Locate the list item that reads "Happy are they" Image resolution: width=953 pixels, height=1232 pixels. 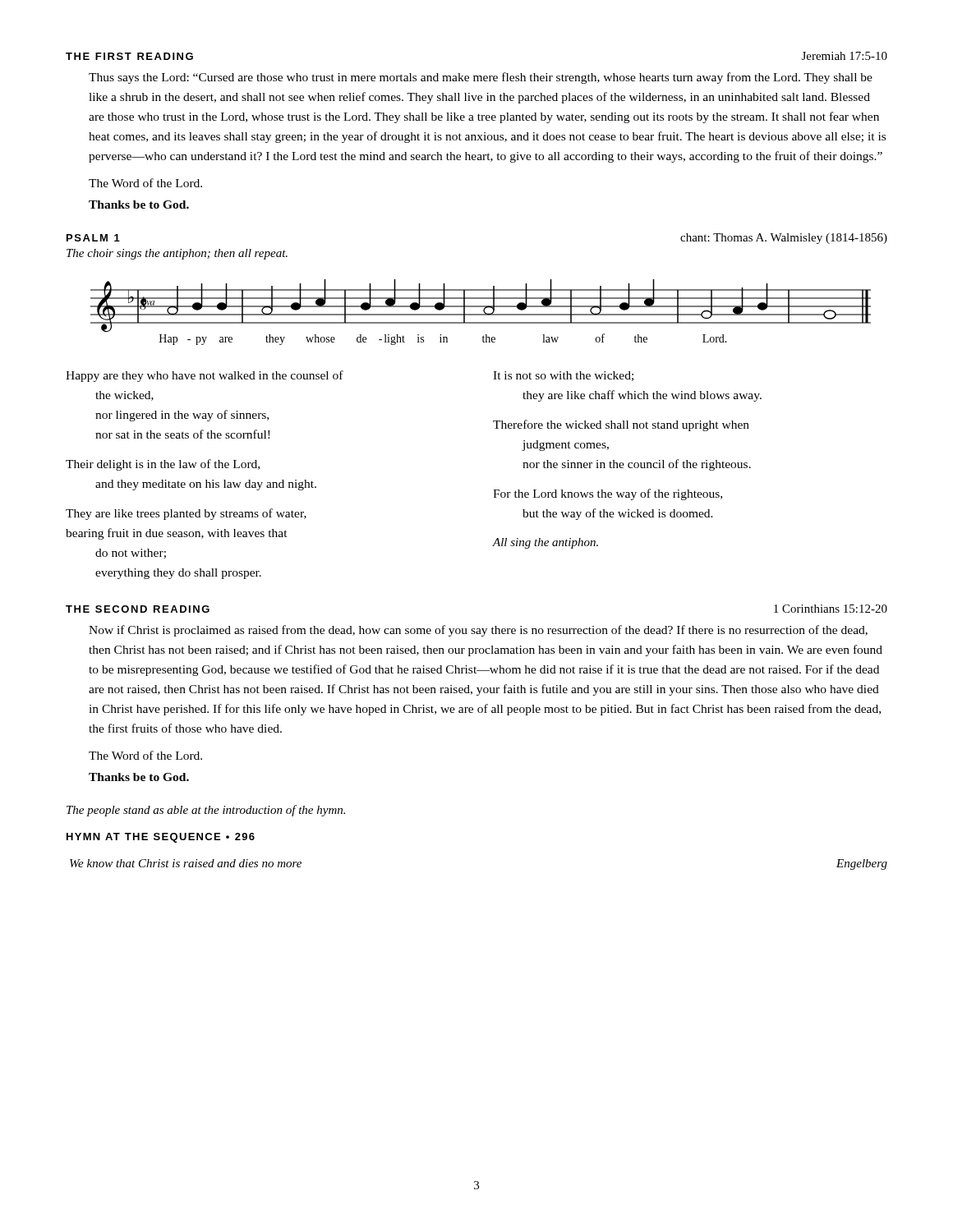coord(263,405)
